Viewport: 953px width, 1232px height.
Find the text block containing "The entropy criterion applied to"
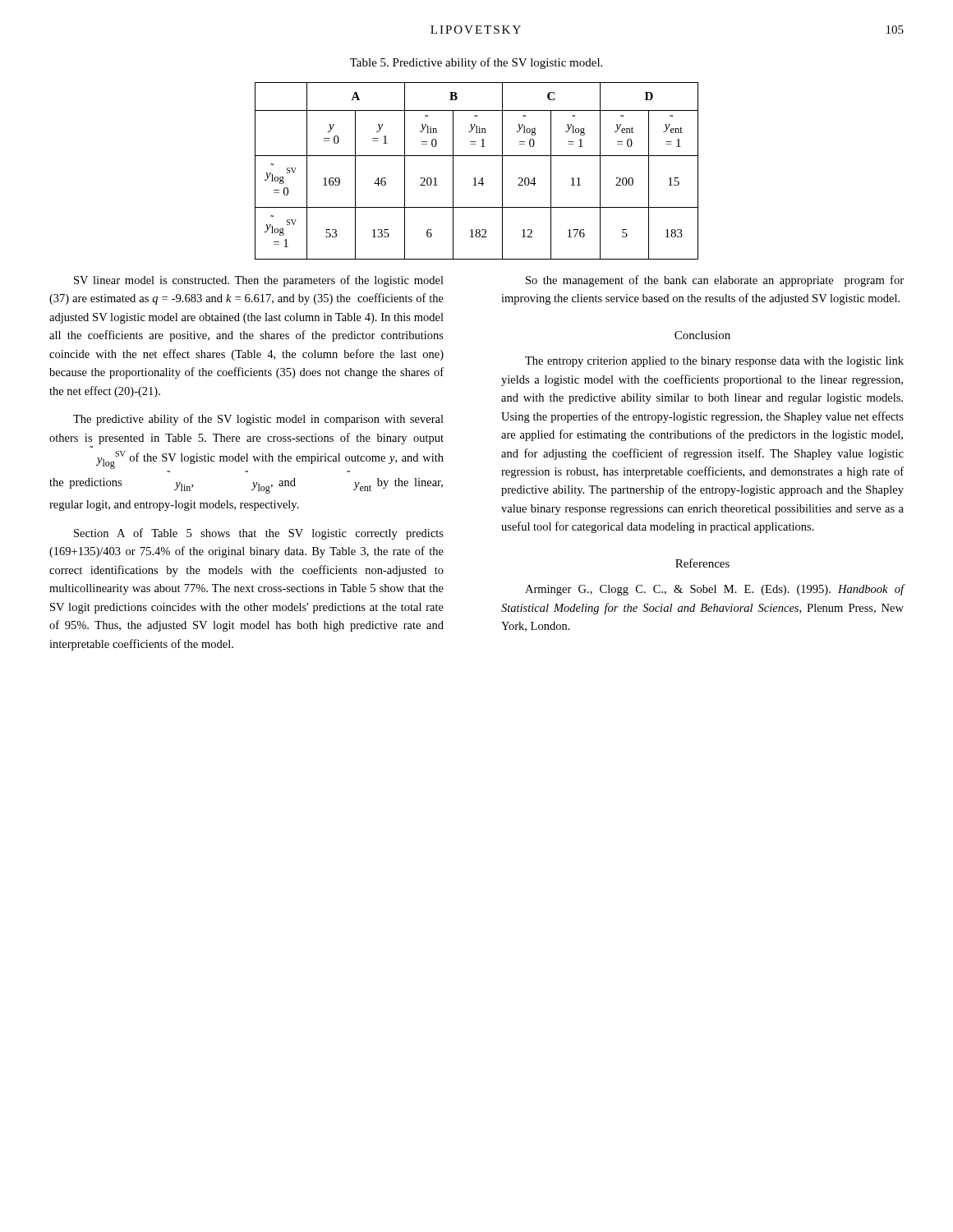click(x=702, y=444)
